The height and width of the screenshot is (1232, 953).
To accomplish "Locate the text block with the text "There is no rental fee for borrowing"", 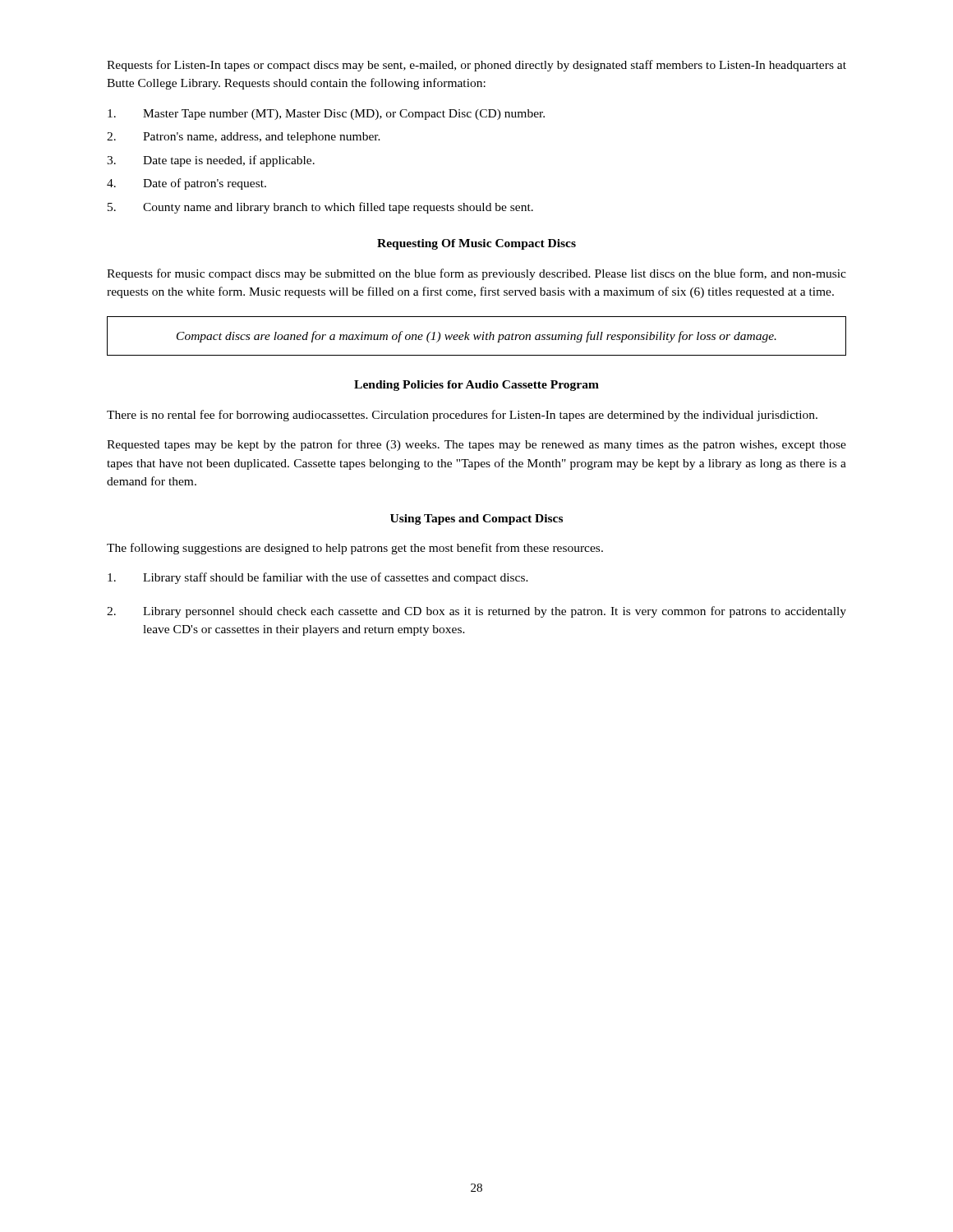I will [463, 414].
